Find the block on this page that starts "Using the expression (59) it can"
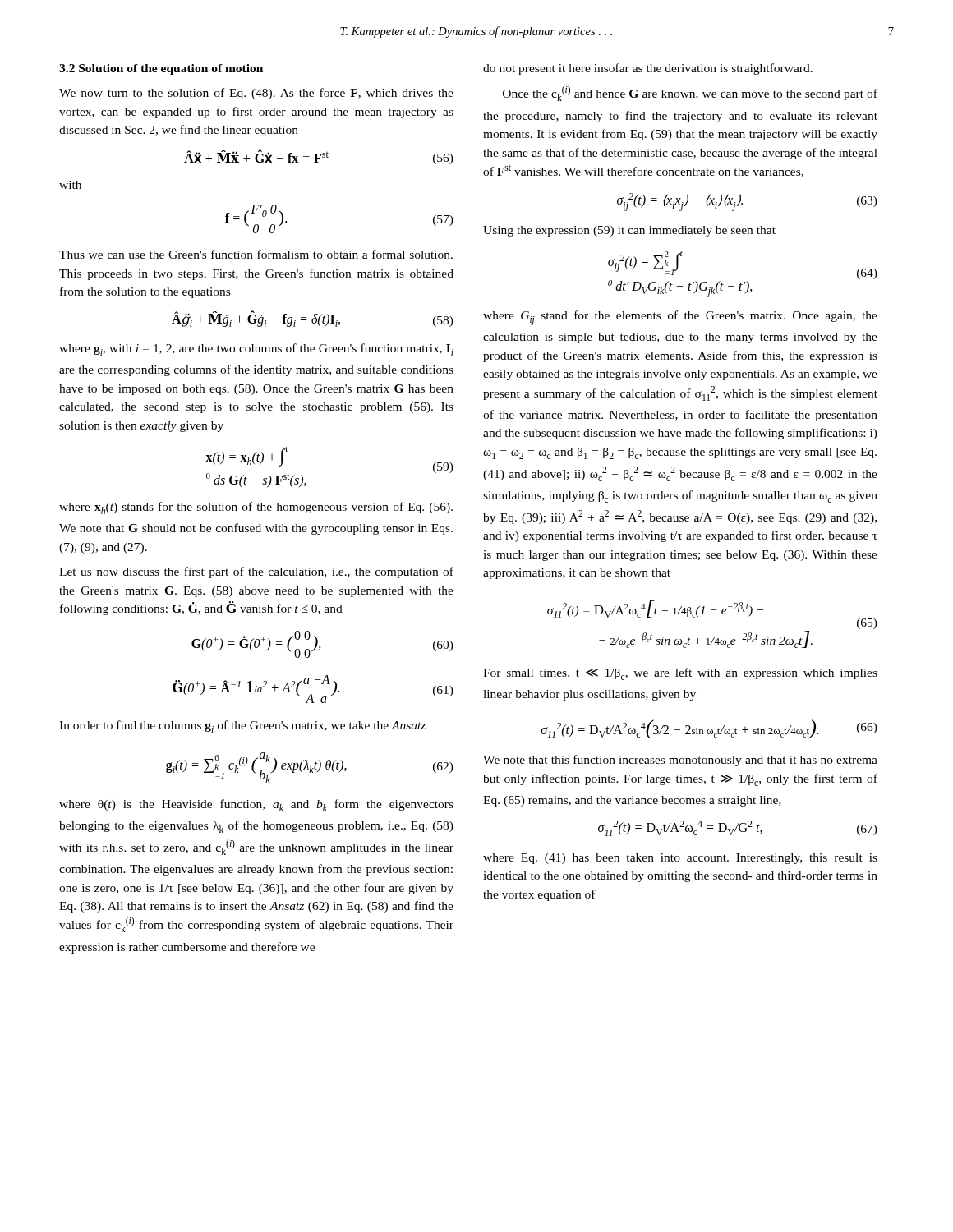This screenshot has height=1232, width=953. (680, 230)
